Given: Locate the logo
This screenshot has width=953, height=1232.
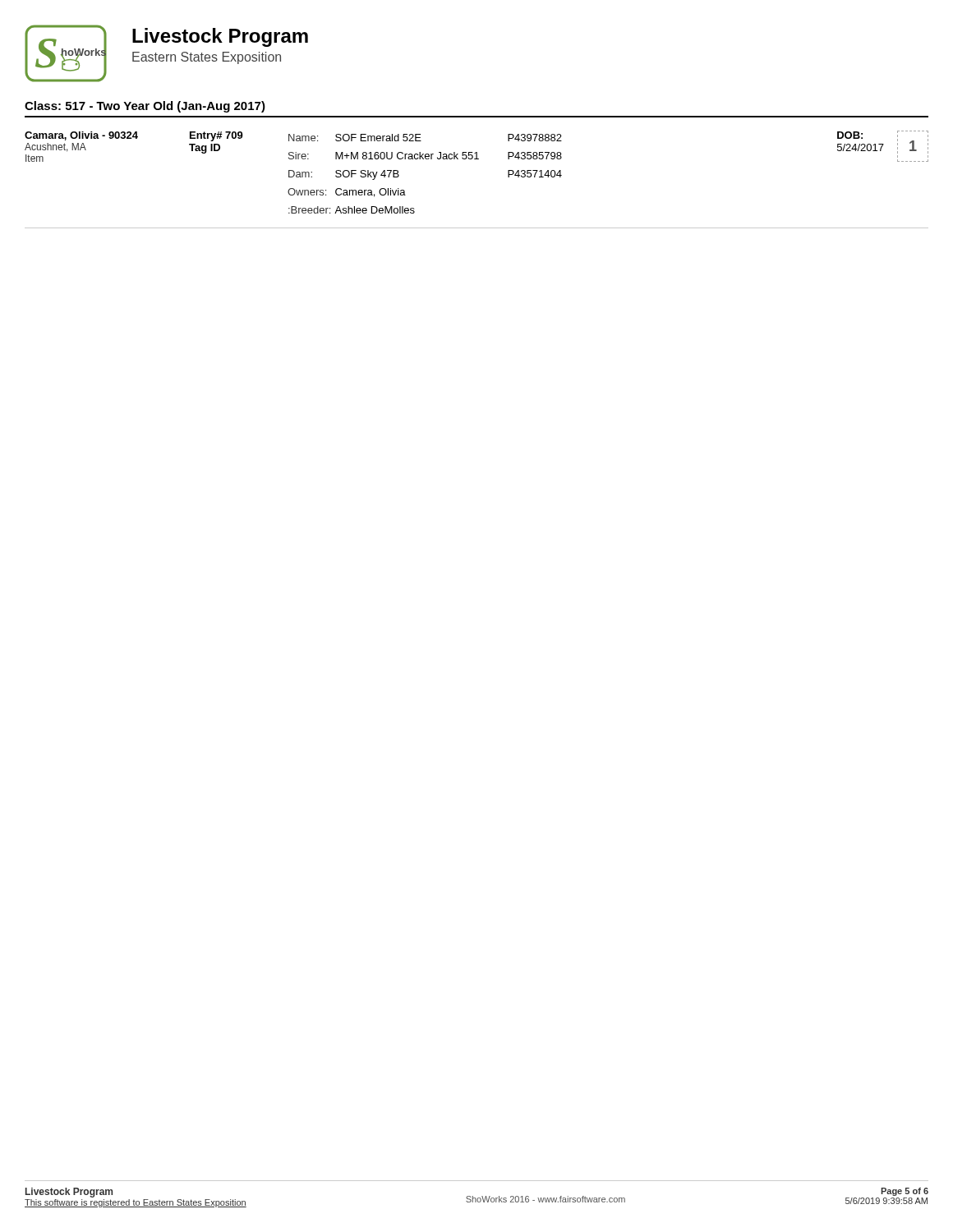Looking at the screenshot, I should pos(70,55).
